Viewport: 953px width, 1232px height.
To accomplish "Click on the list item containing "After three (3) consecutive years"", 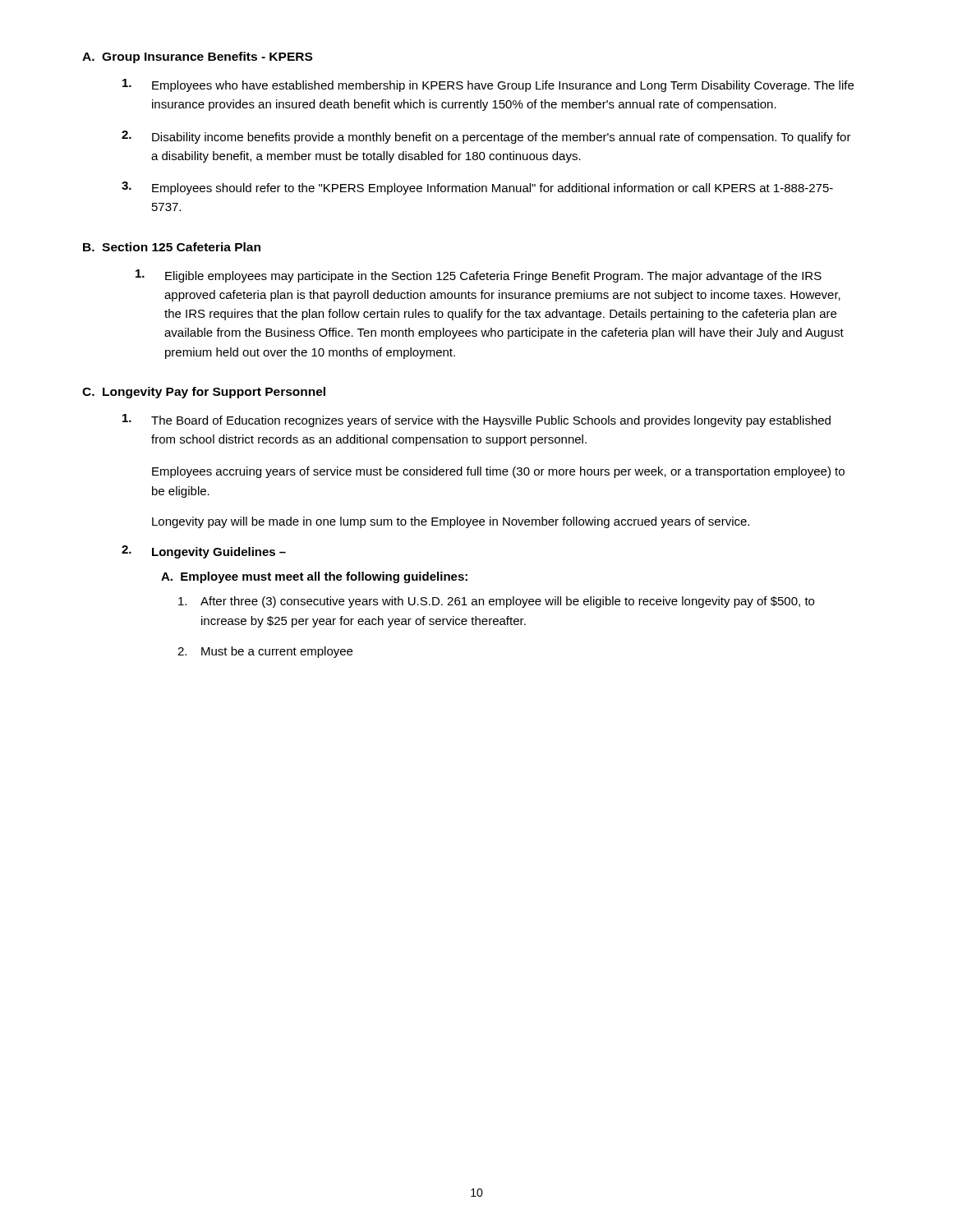I will [x=516, y=611].
